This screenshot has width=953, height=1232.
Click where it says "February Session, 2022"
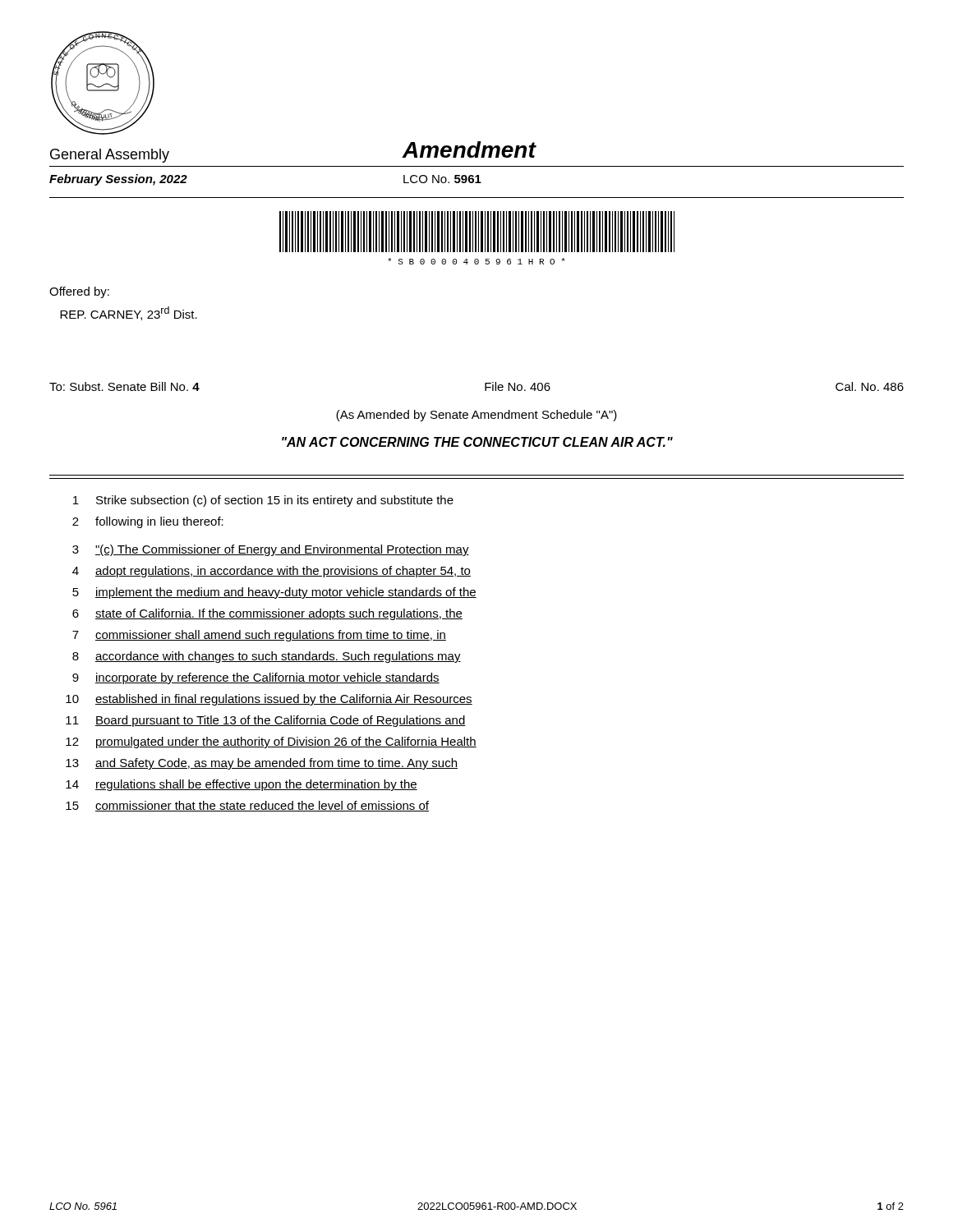(118, 179)
